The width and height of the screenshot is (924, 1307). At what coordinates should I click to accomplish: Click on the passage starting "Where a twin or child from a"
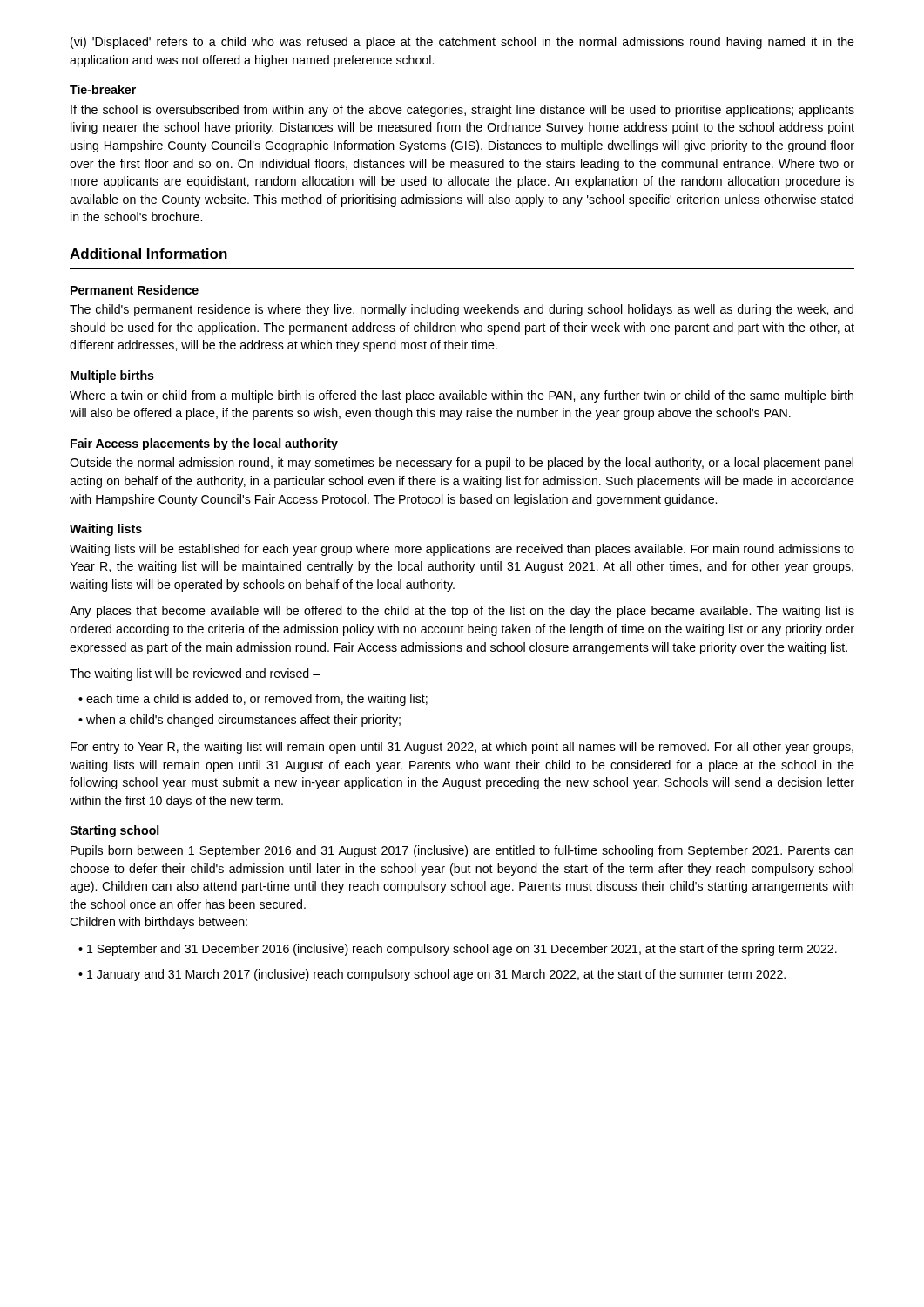pyautogui.click(x=462, y=404)
